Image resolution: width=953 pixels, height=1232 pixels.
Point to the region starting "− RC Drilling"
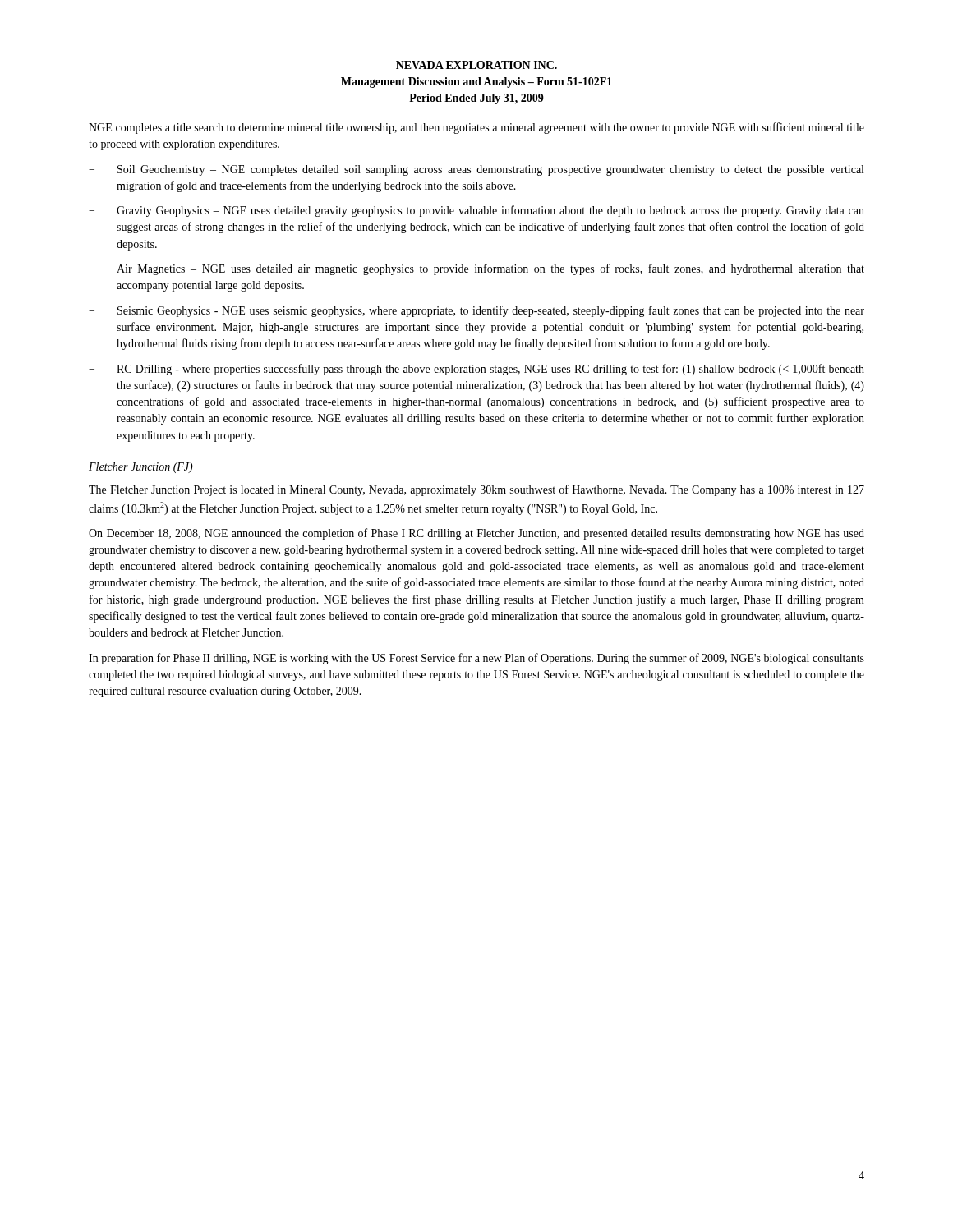pyautogui.click(x=476, y=403)
